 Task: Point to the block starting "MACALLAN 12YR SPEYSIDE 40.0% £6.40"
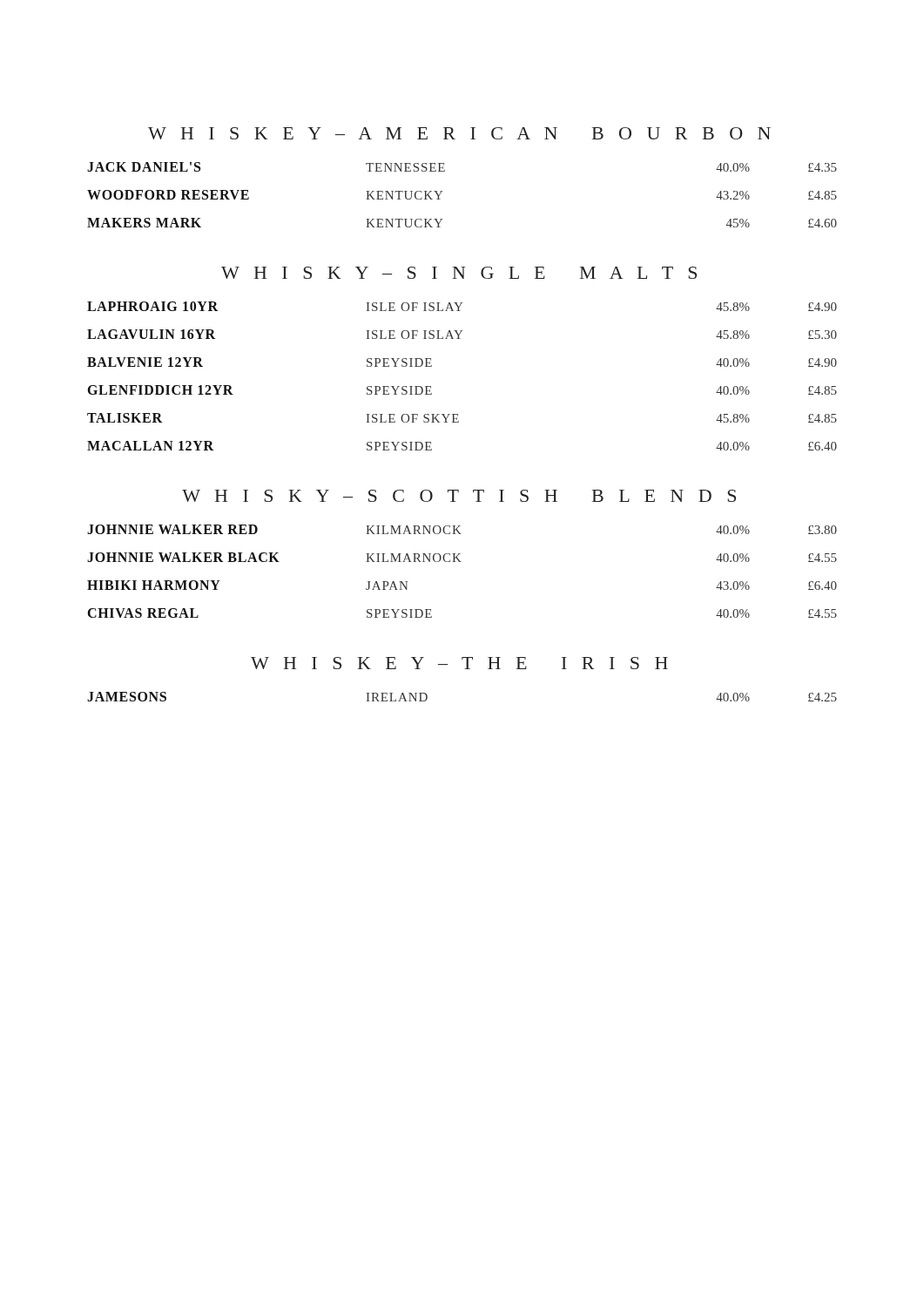point(146,446)
